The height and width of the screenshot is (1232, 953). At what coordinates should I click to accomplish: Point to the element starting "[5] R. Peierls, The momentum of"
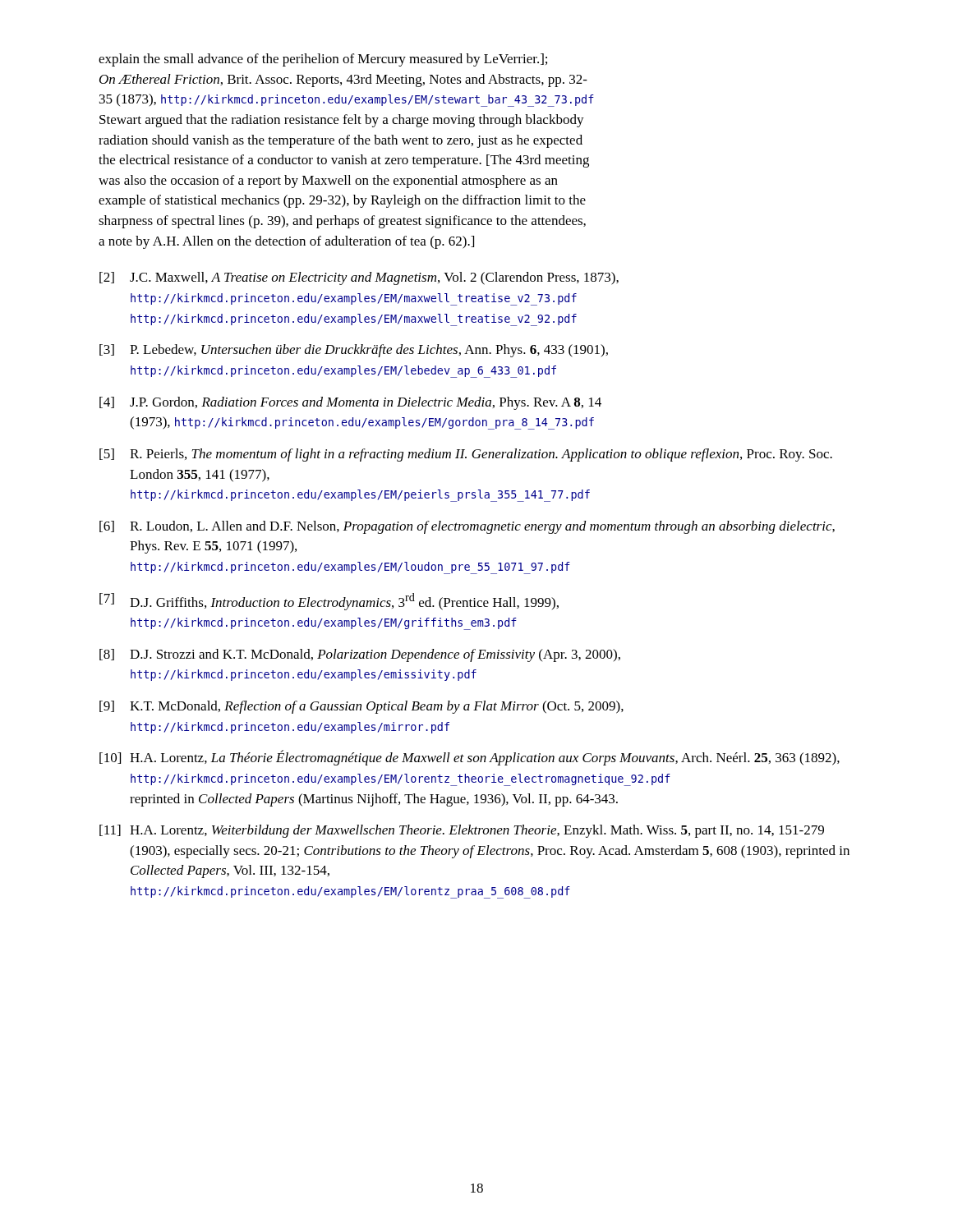466,455
